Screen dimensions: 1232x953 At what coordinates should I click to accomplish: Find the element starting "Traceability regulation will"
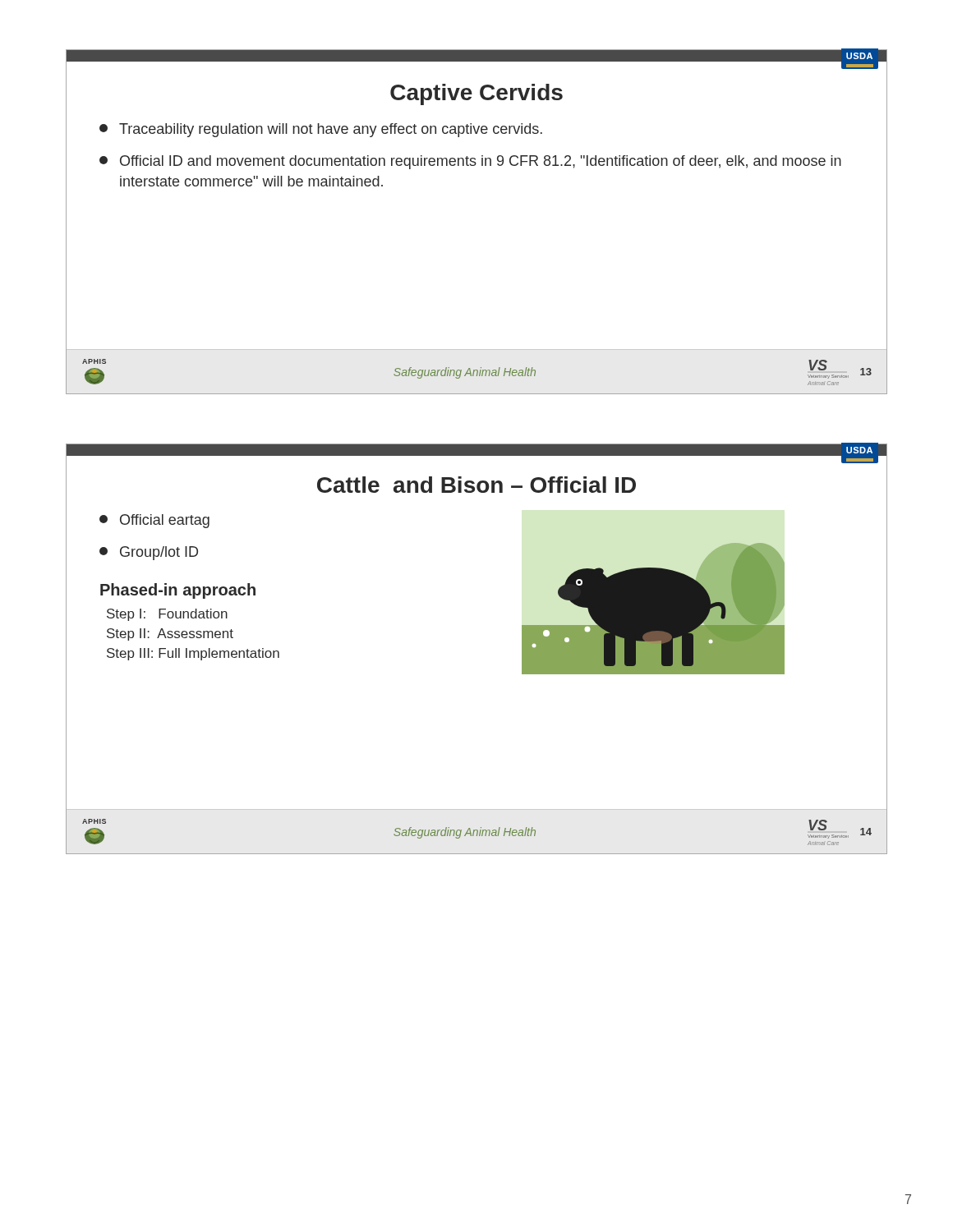321,129
